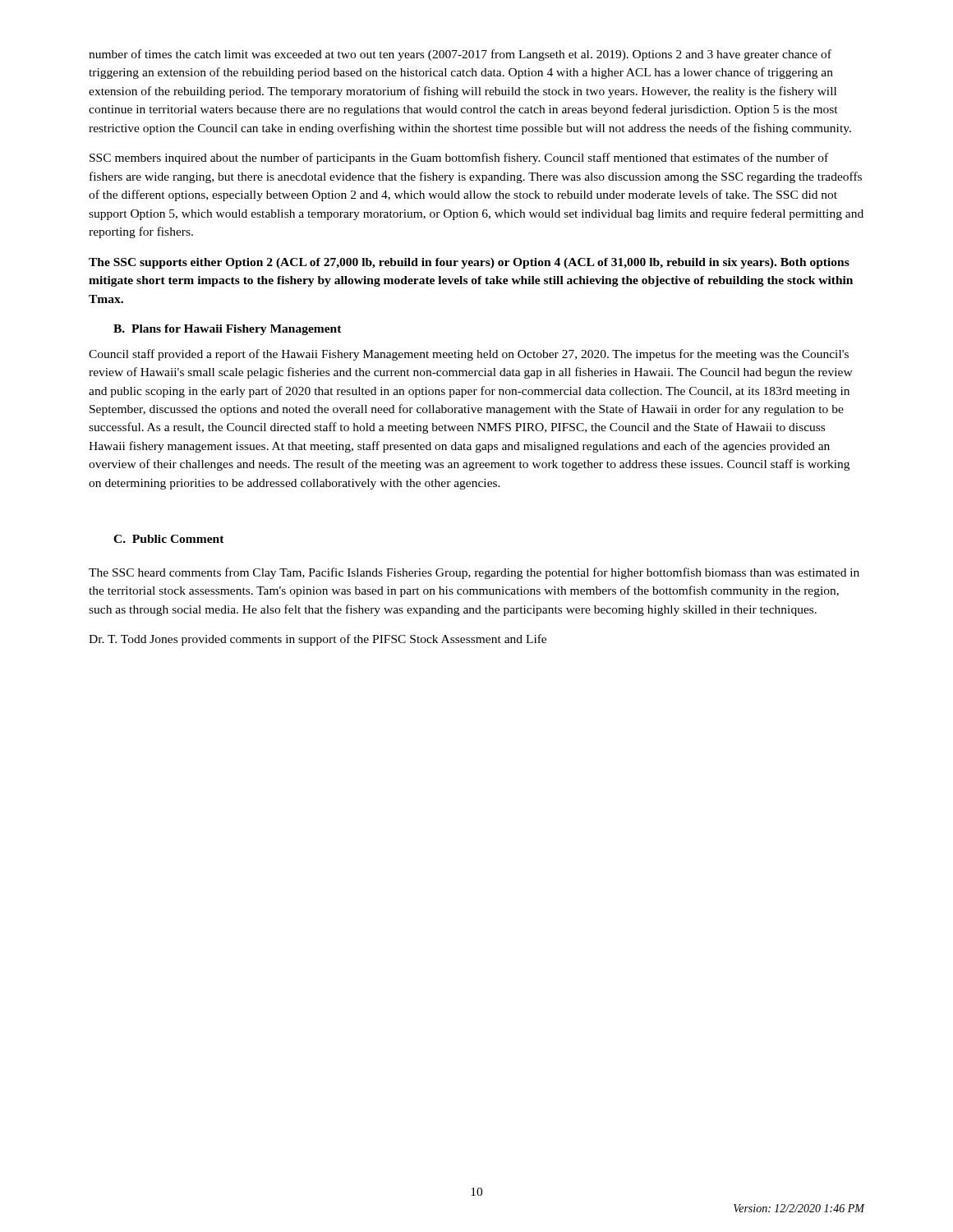Find the text block starting "B. Plans for Hawaii Fishery Management"
This screenshot has width=953, height=1232.
pos(227,328)
